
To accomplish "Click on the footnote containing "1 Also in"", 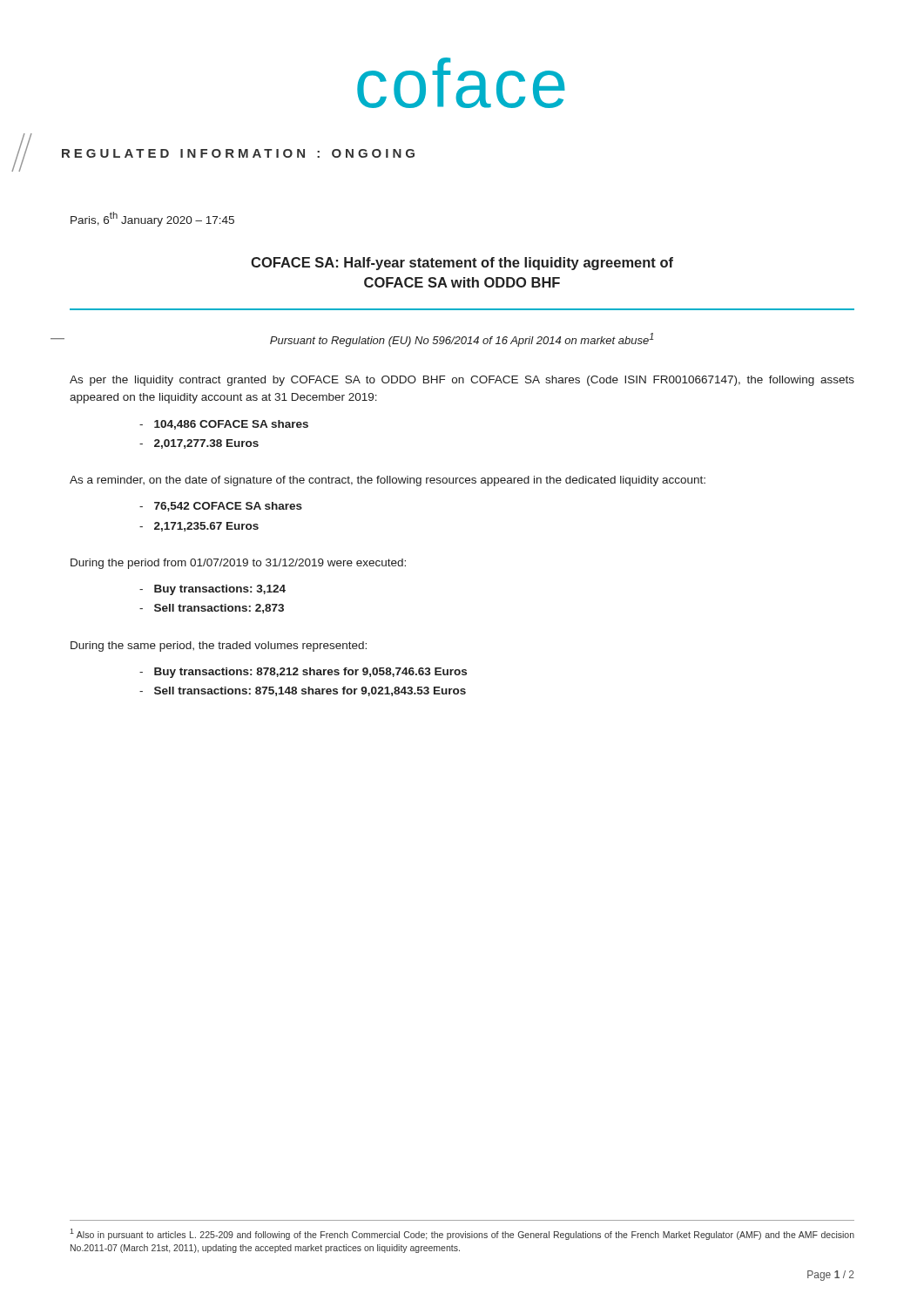I will point(462,1240).
